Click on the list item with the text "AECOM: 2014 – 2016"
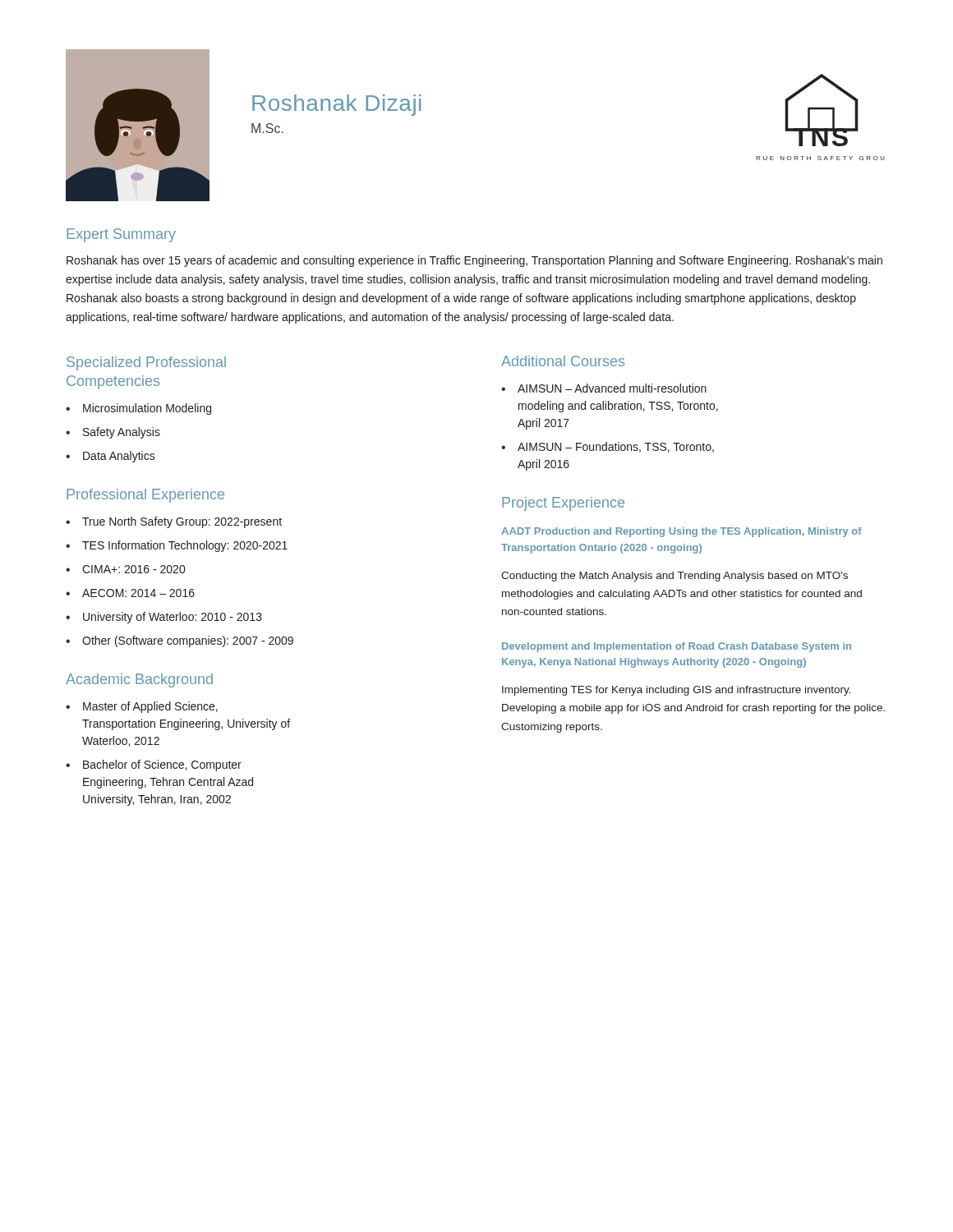953x1232 pixels. [138, 593]
